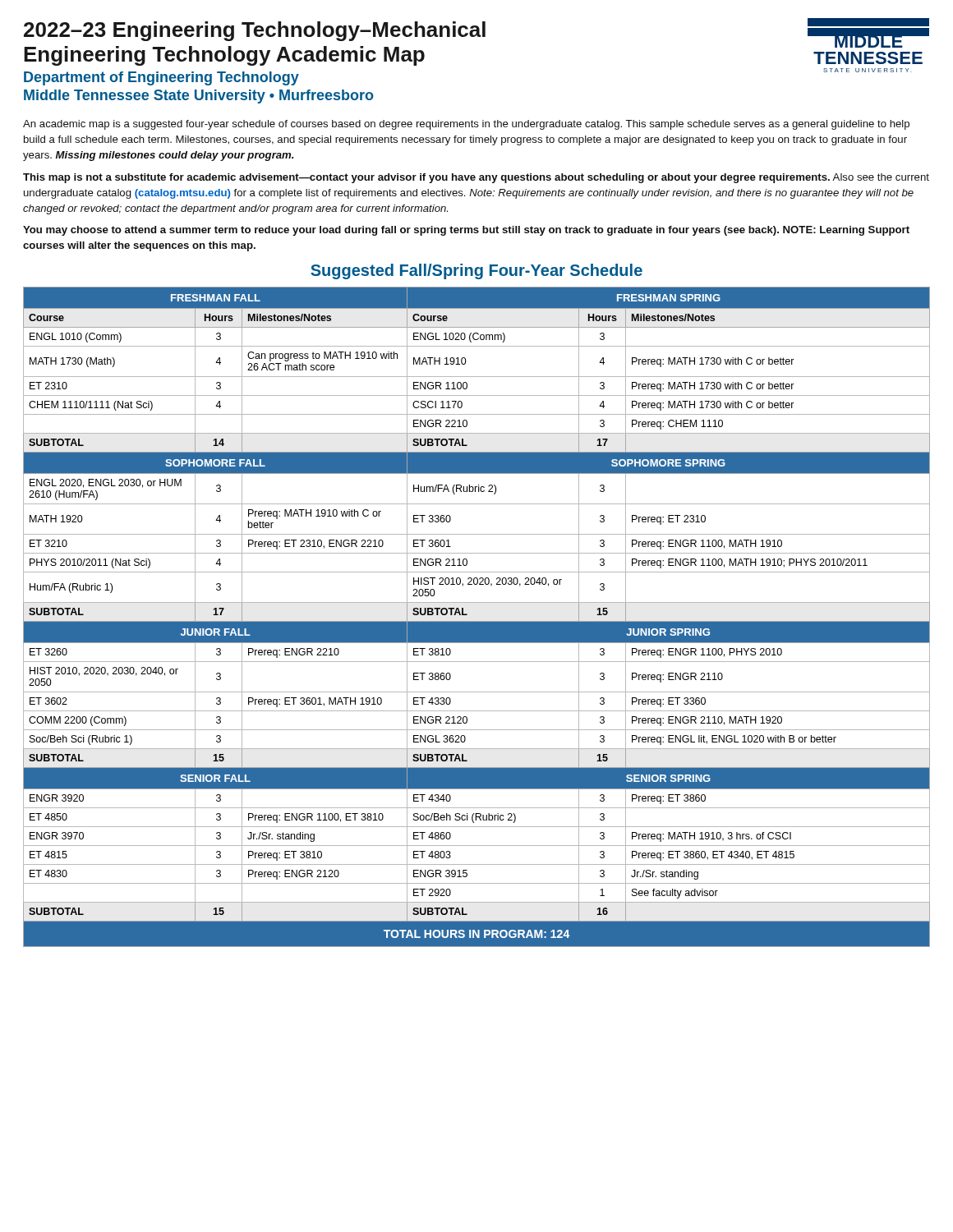Viewport: 953px width, 1232px height.
Task: Locate the logo
Action: pyautogui.click(x=868, y=49)
